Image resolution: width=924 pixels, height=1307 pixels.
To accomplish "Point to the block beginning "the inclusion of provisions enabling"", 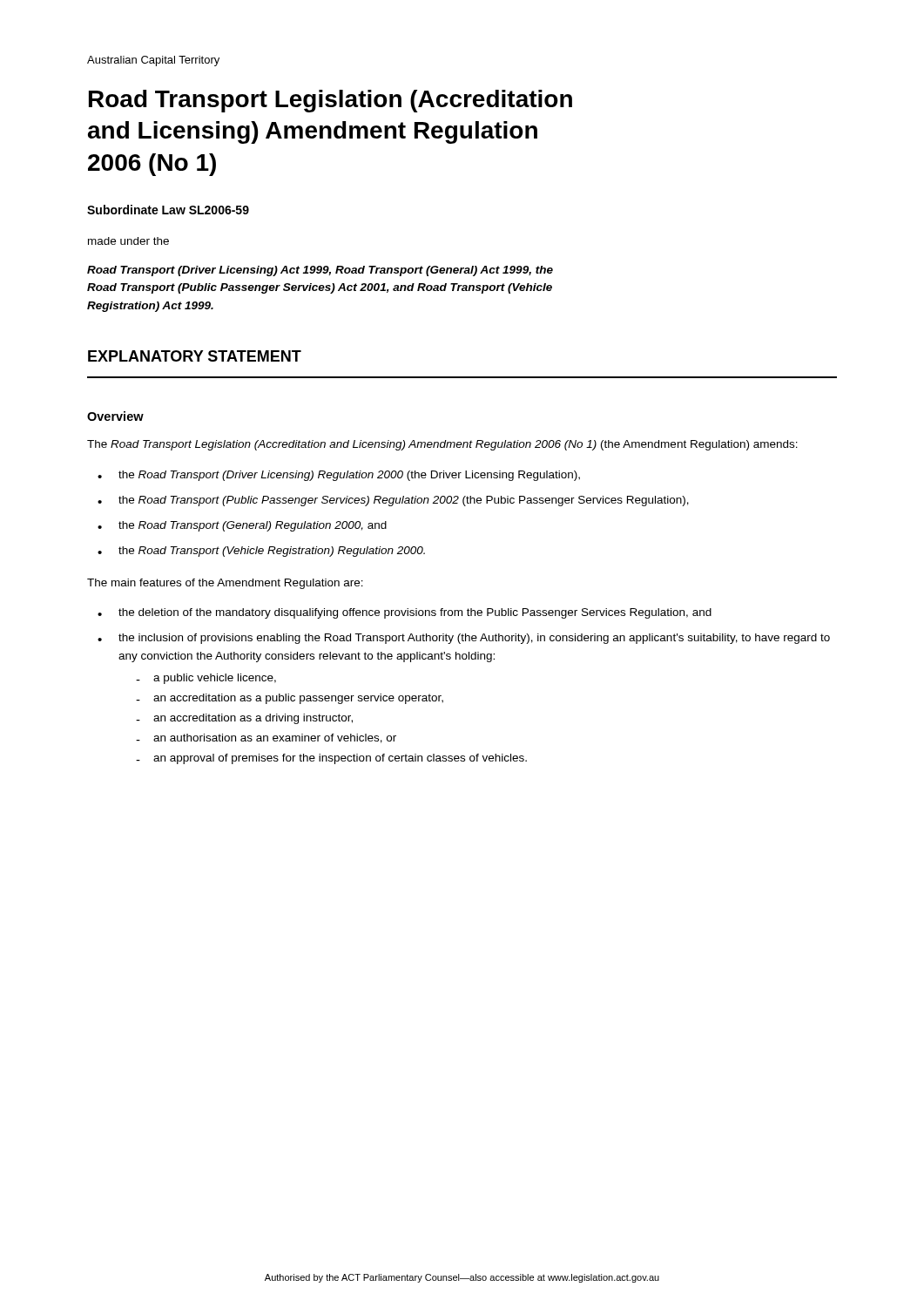I will point(474,639).
